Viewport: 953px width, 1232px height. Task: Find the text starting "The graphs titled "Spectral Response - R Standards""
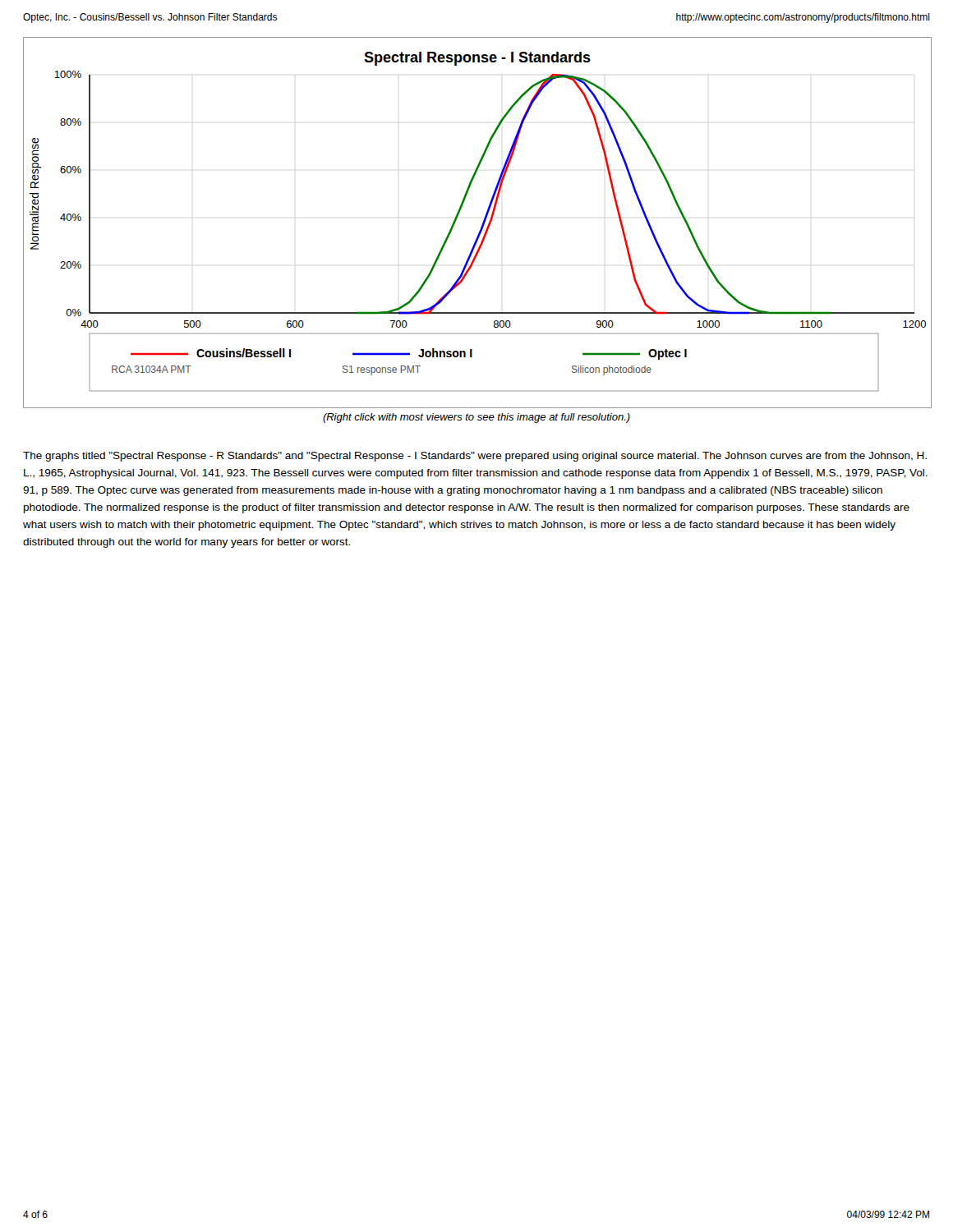pyautogui.click(x=475, y=498)
